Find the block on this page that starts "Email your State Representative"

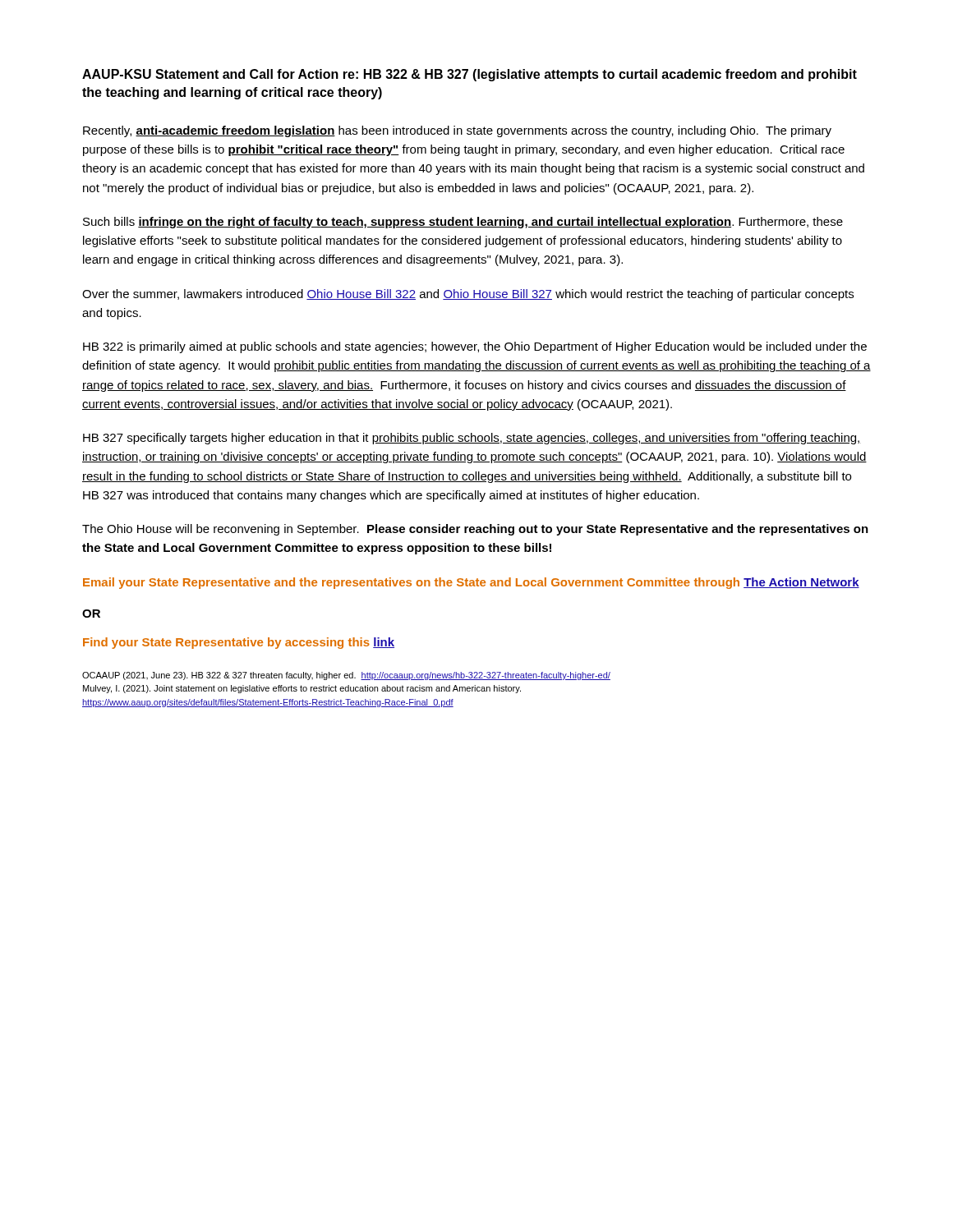pyautogui.click(x=471, y=582)
